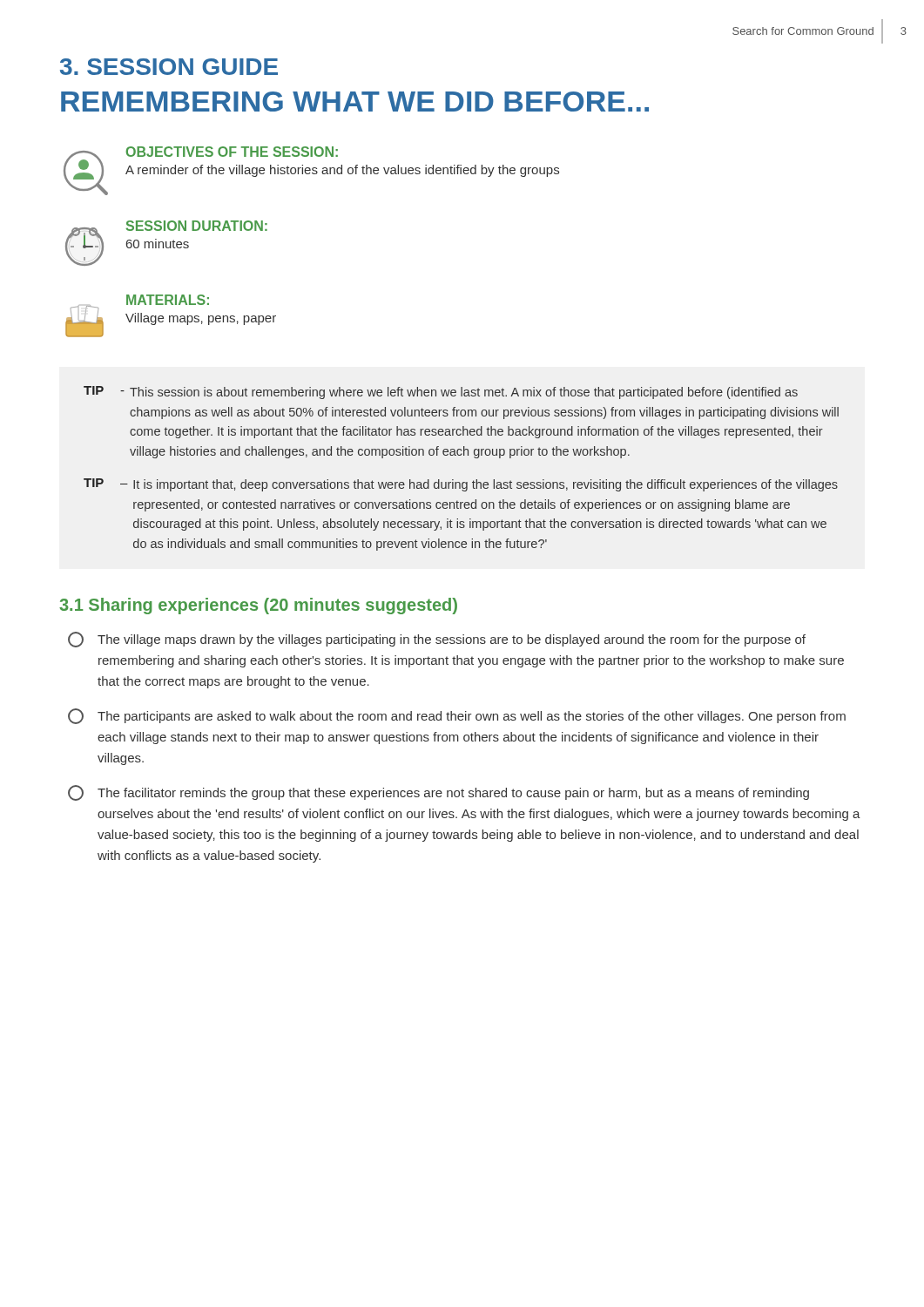Viewport: 924px width, 1307px height.
Task: Where is the passage that starts "The village maps drawn by the villages participating"?
Action: (x=466, y=661)
